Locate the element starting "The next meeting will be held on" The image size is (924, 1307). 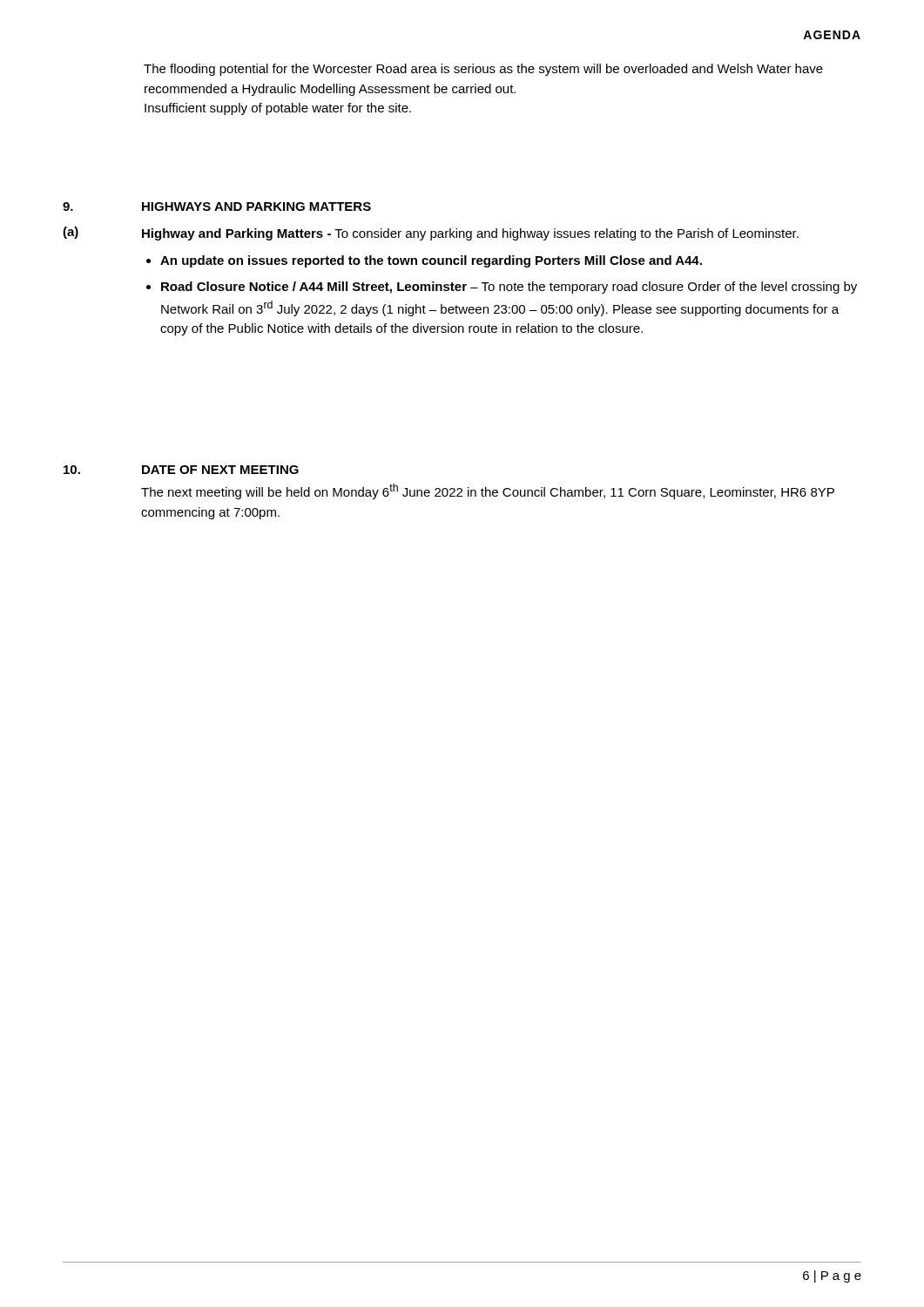coord(488,500)
